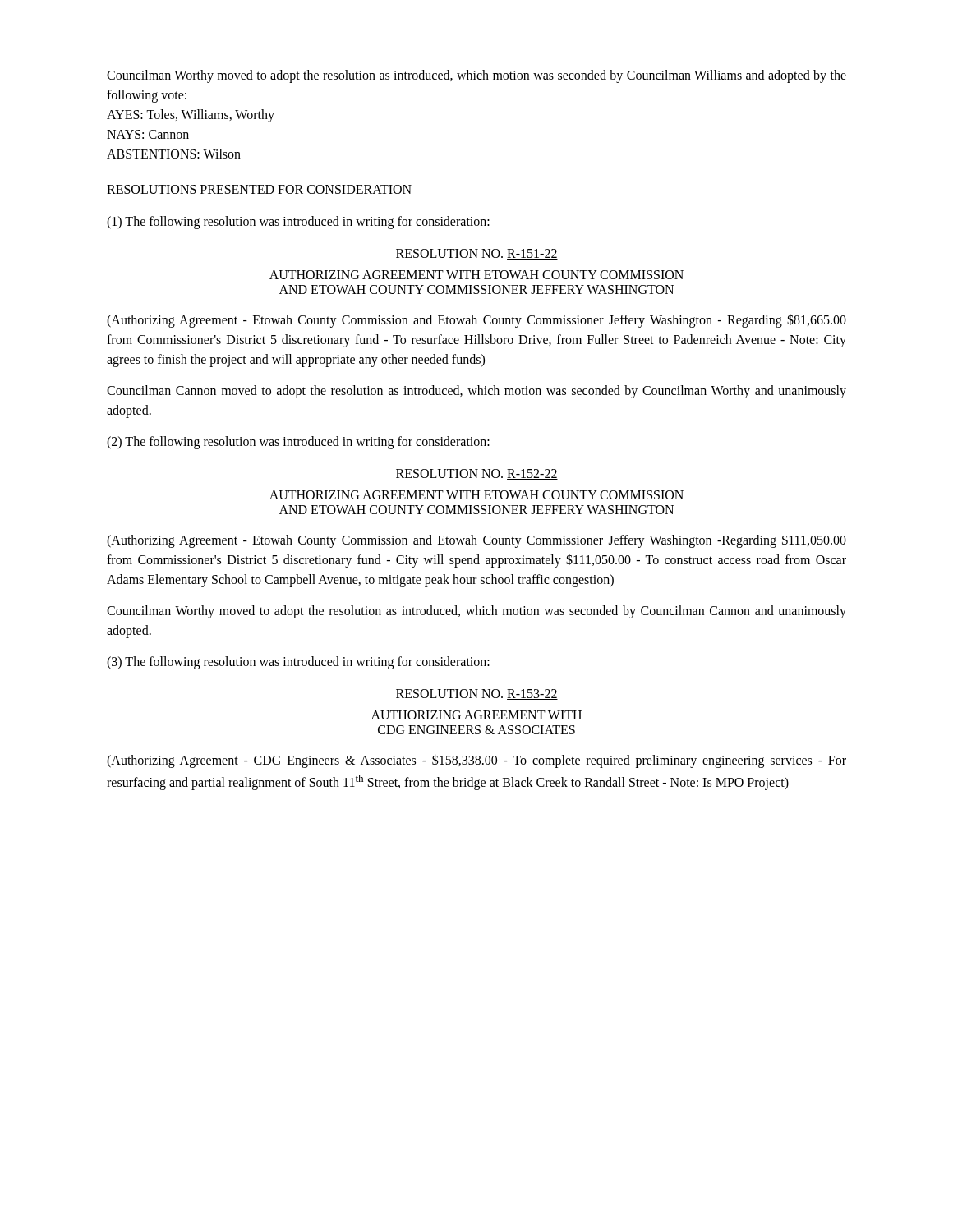The width and height of the screenshot is (953, 1232).
Task: Click on the text starting "RESOLUTION NO. R-153-22"
Action: (x=476, y=694)
